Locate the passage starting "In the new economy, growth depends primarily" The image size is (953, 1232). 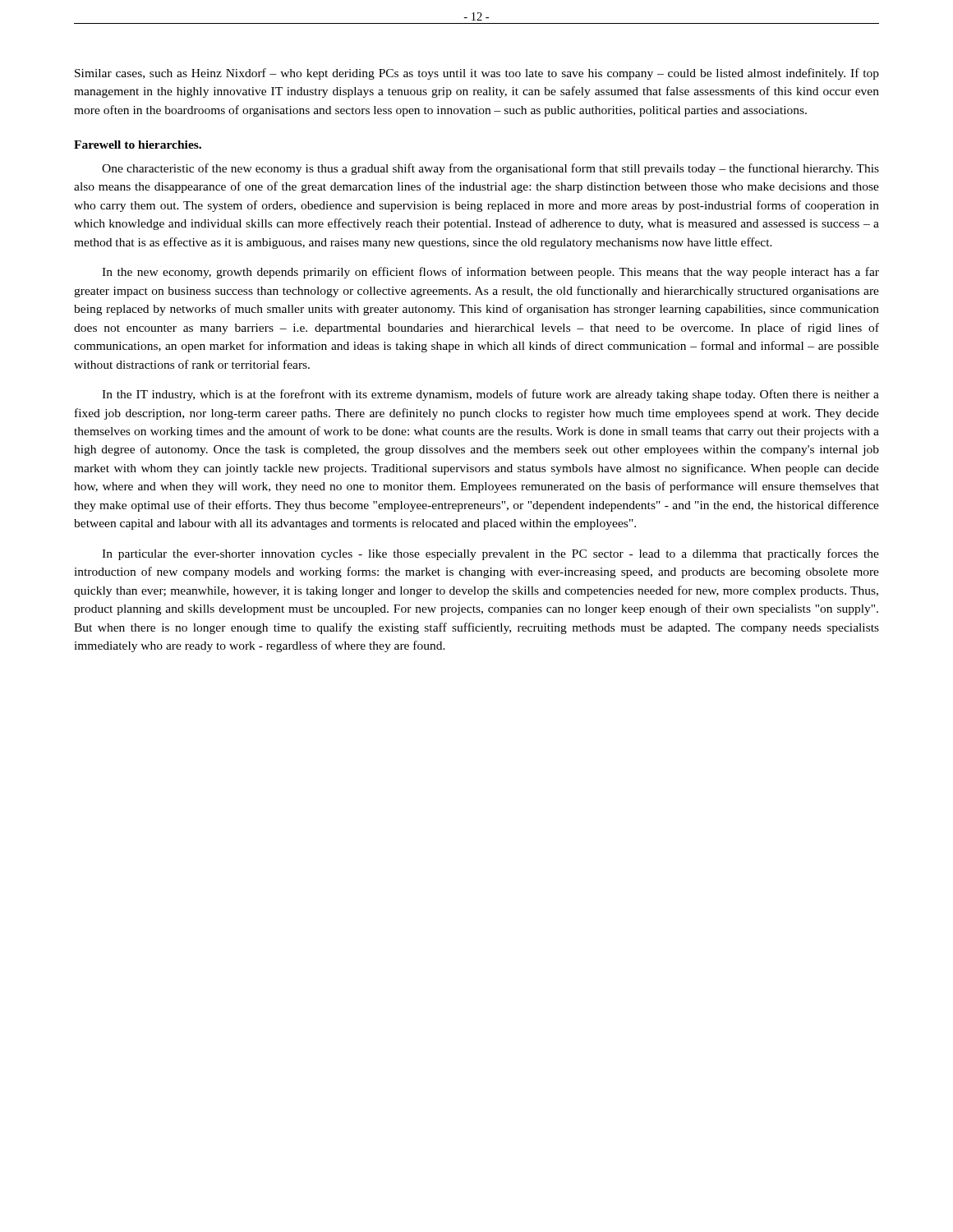click(476, 318)
